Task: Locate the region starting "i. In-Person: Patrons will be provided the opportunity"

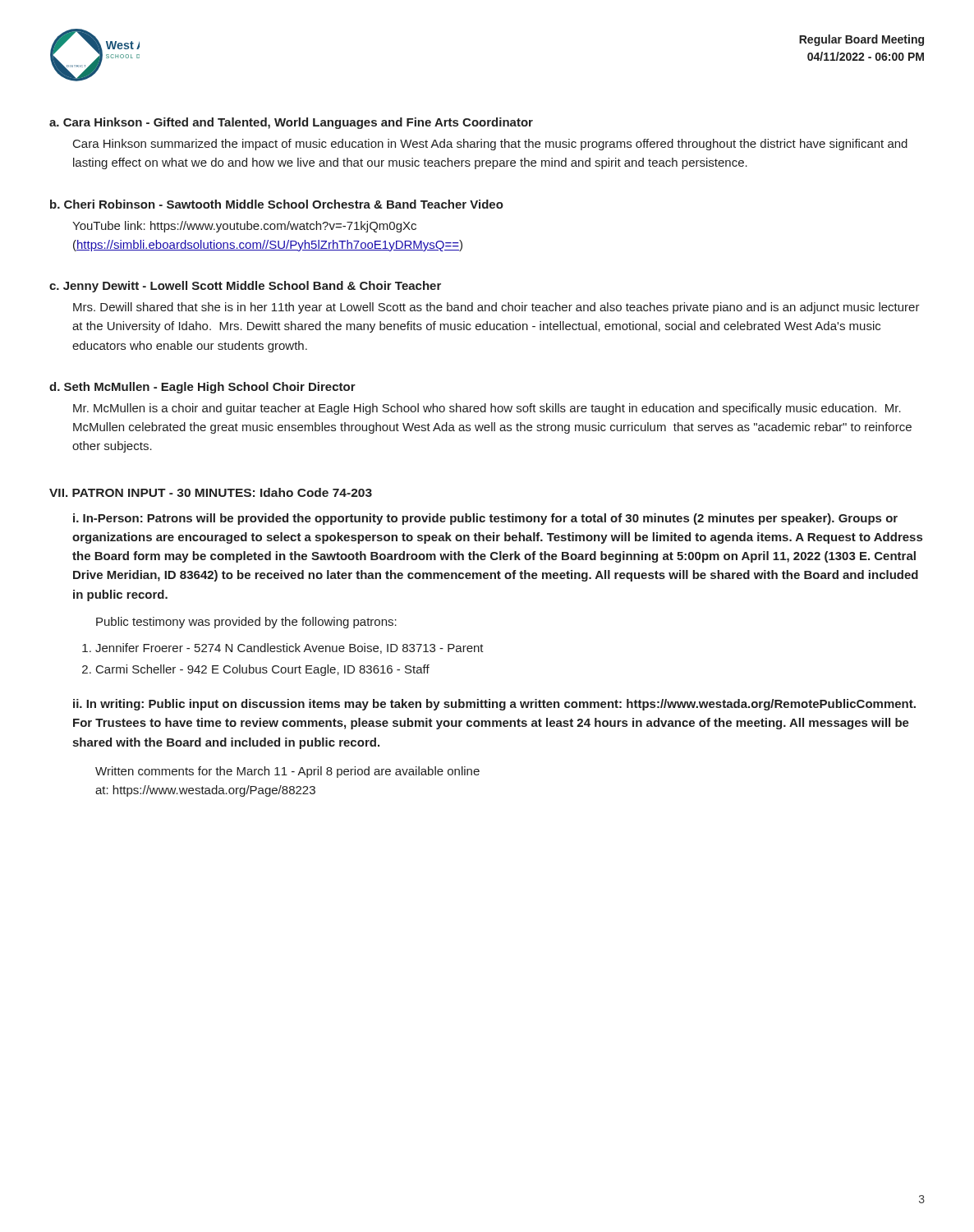Action: coord(498,556)
